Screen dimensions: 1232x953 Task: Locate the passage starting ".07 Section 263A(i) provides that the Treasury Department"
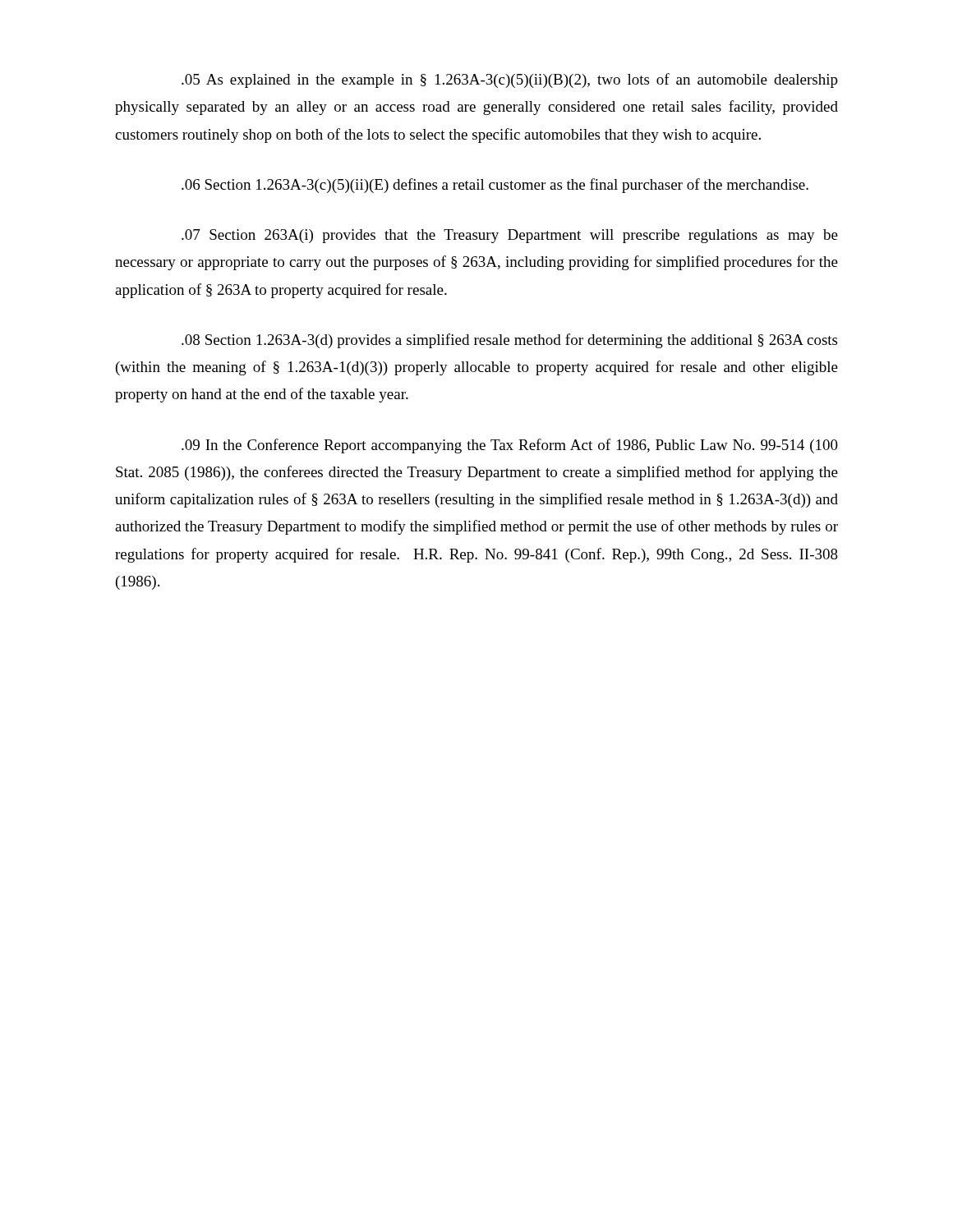(x=476, y=262)
